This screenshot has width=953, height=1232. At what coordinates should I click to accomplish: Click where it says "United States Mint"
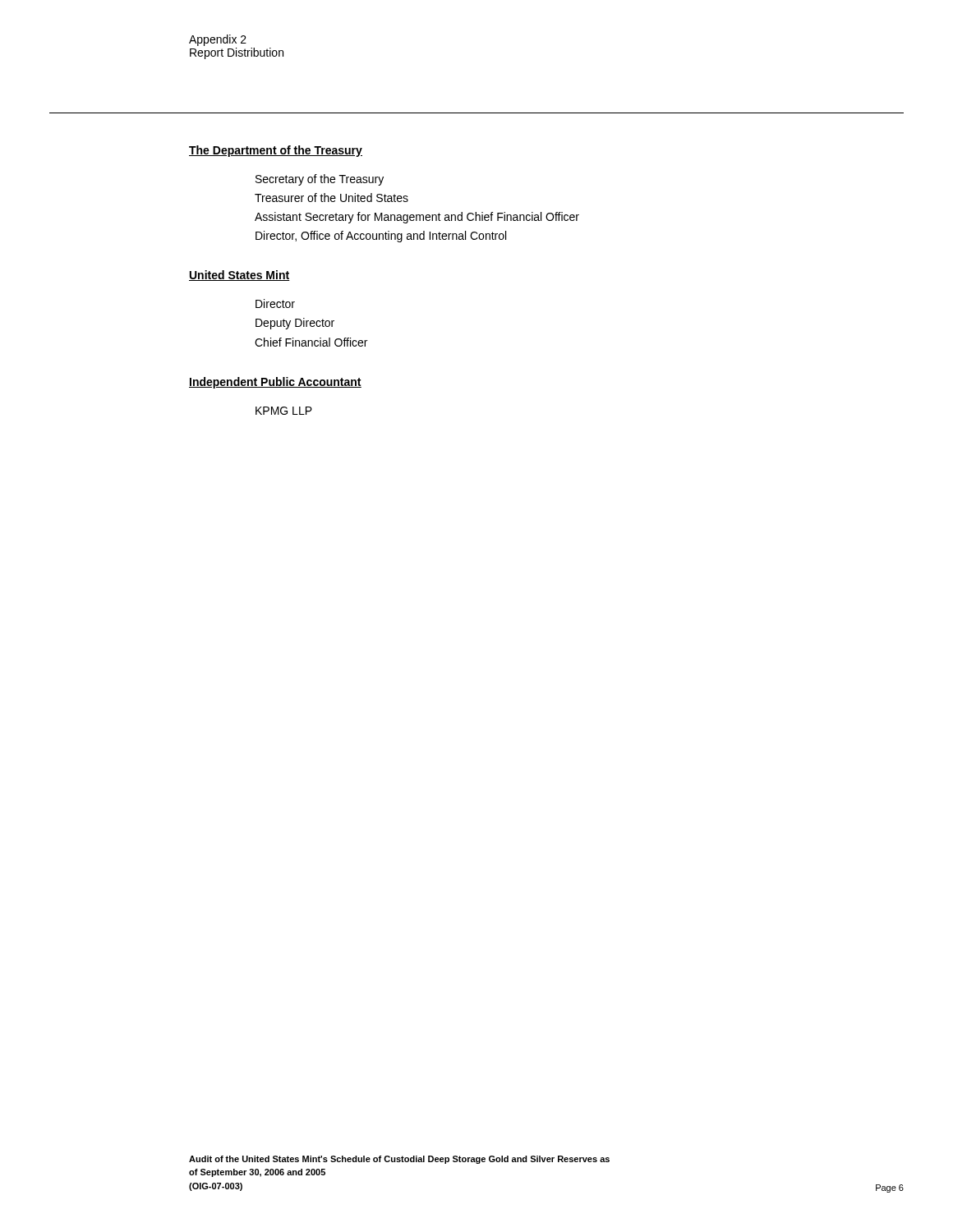point(239,275)
